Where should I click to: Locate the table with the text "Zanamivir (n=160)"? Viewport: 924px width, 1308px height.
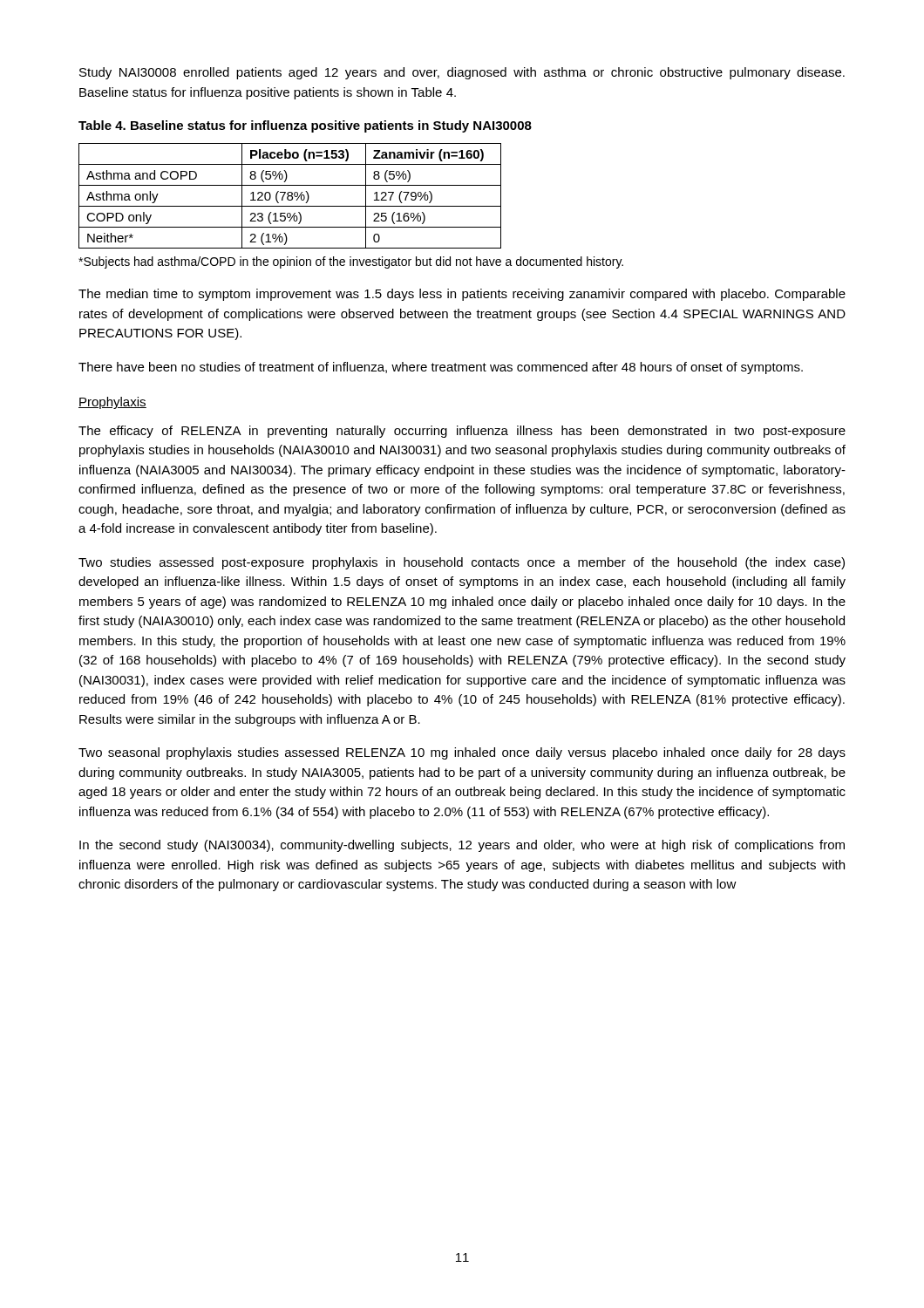pos(462,195)
